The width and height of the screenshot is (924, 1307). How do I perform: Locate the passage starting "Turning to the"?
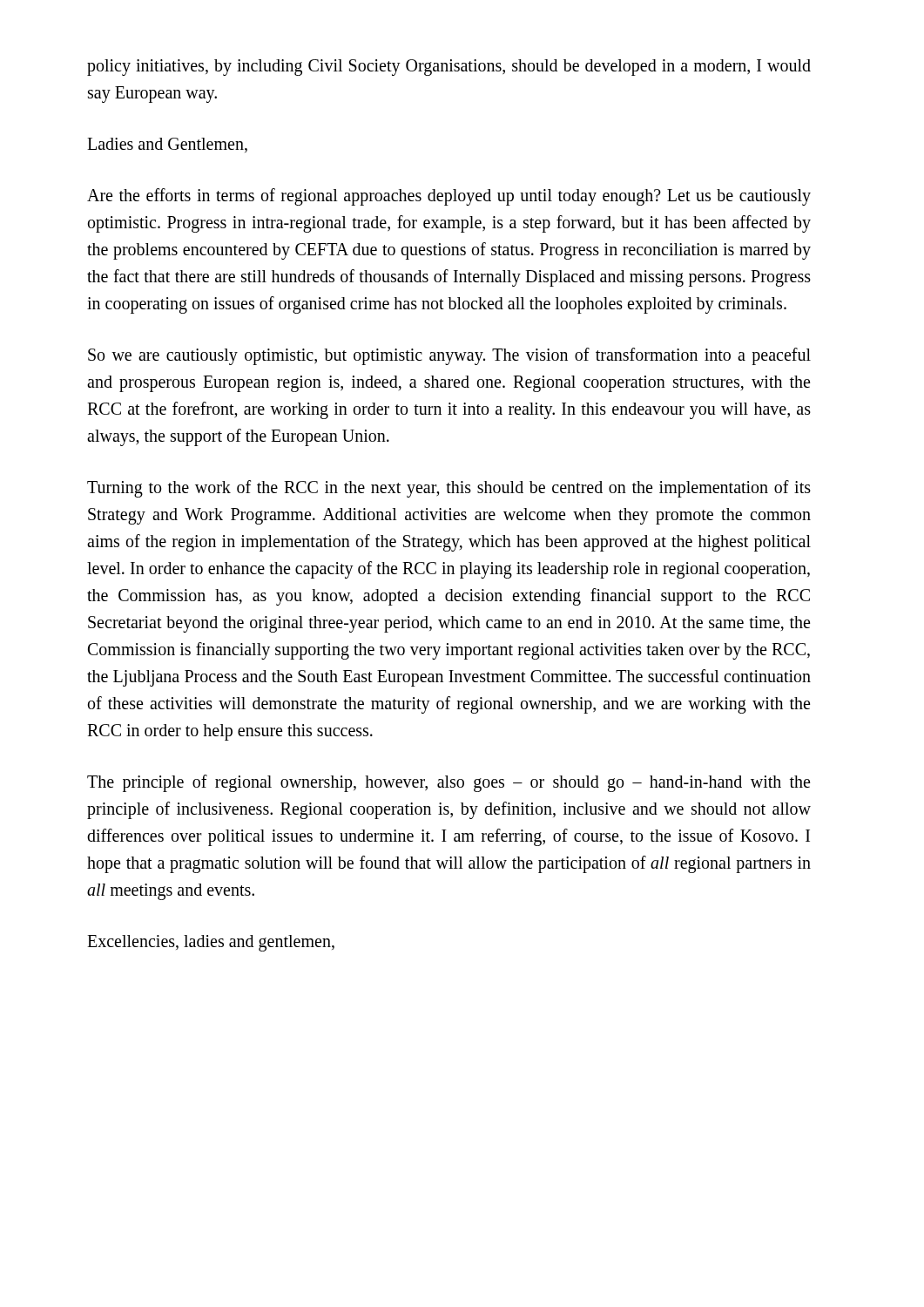449,609
